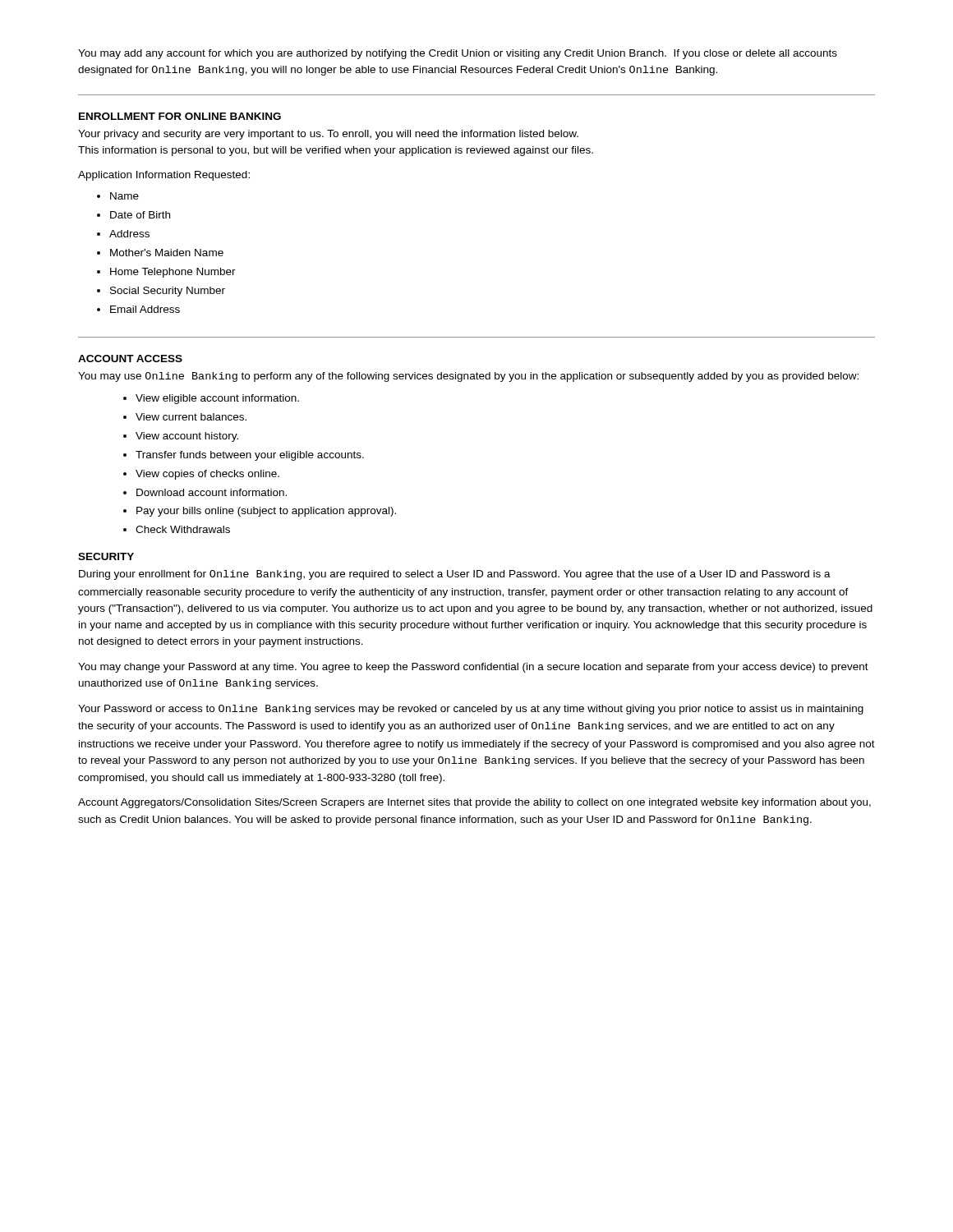Screen dimensions: 1232x953
Task: Select the element starting "Account Aggregators/Consolidation Sites/Screen Scrapers are Internet sites that"
Action: (475, 811)
